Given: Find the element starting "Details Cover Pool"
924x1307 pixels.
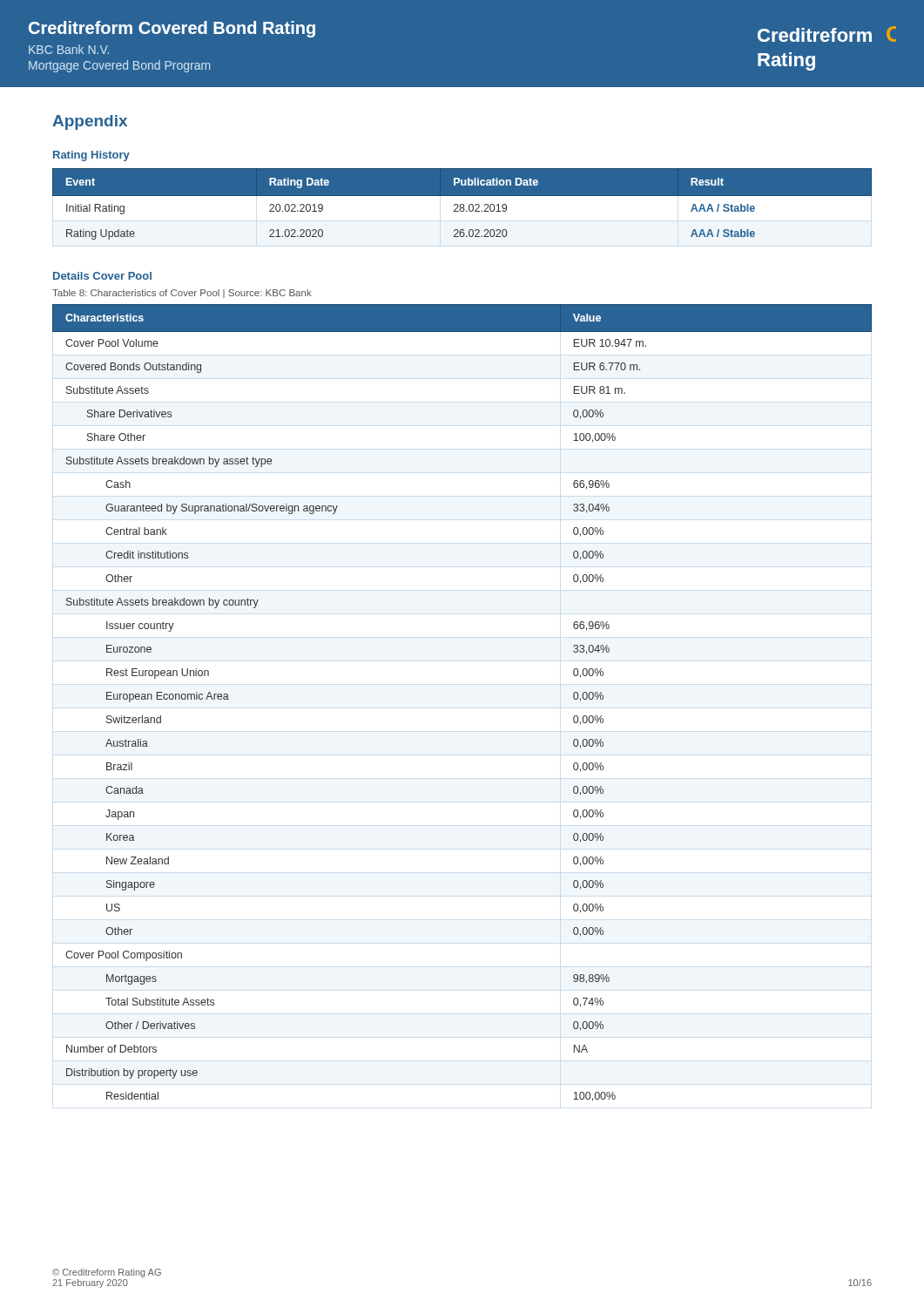Looking at the screenshot, I should pos(102,276).
